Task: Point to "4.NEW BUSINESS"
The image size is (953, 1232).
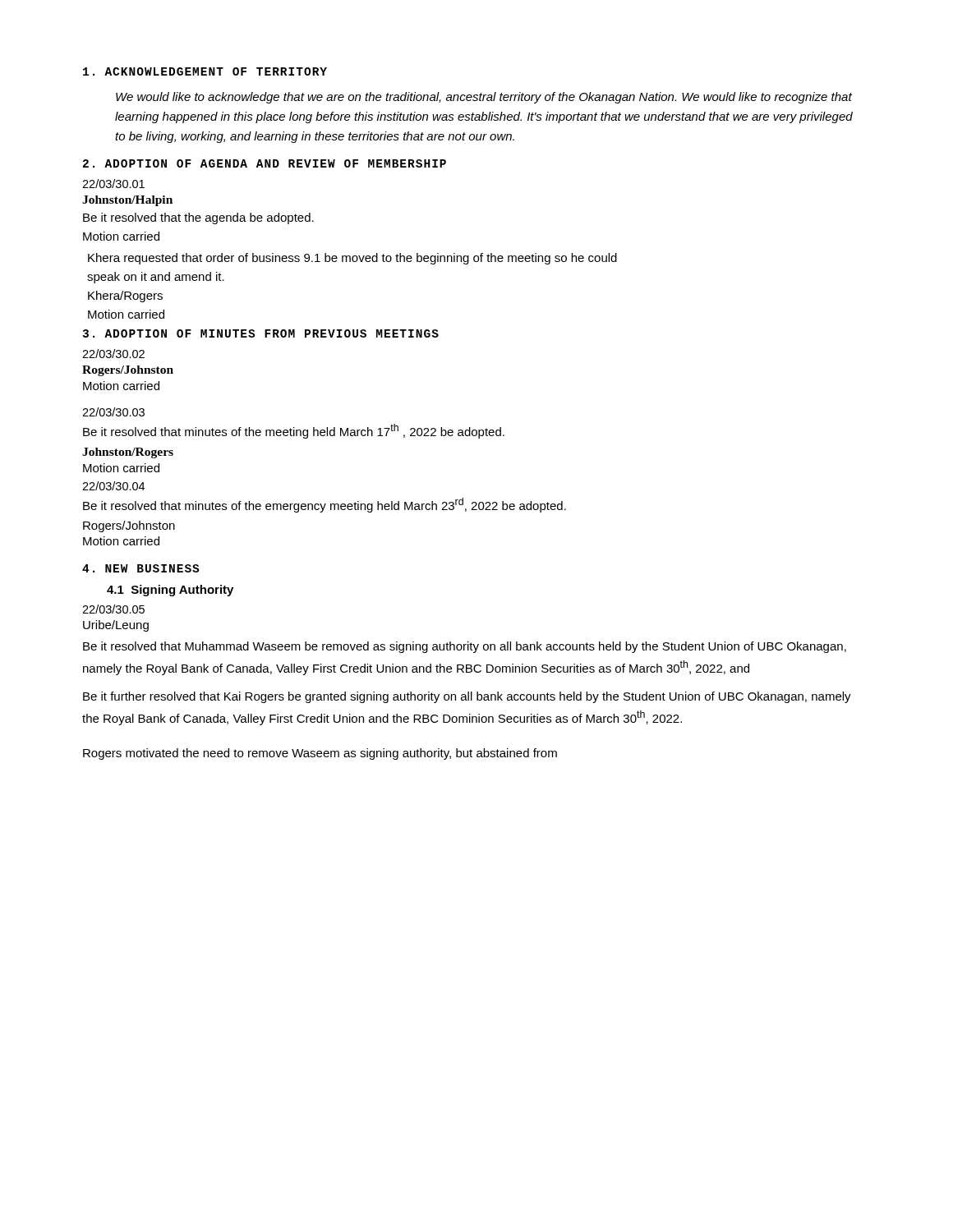Action: [141, 569]
